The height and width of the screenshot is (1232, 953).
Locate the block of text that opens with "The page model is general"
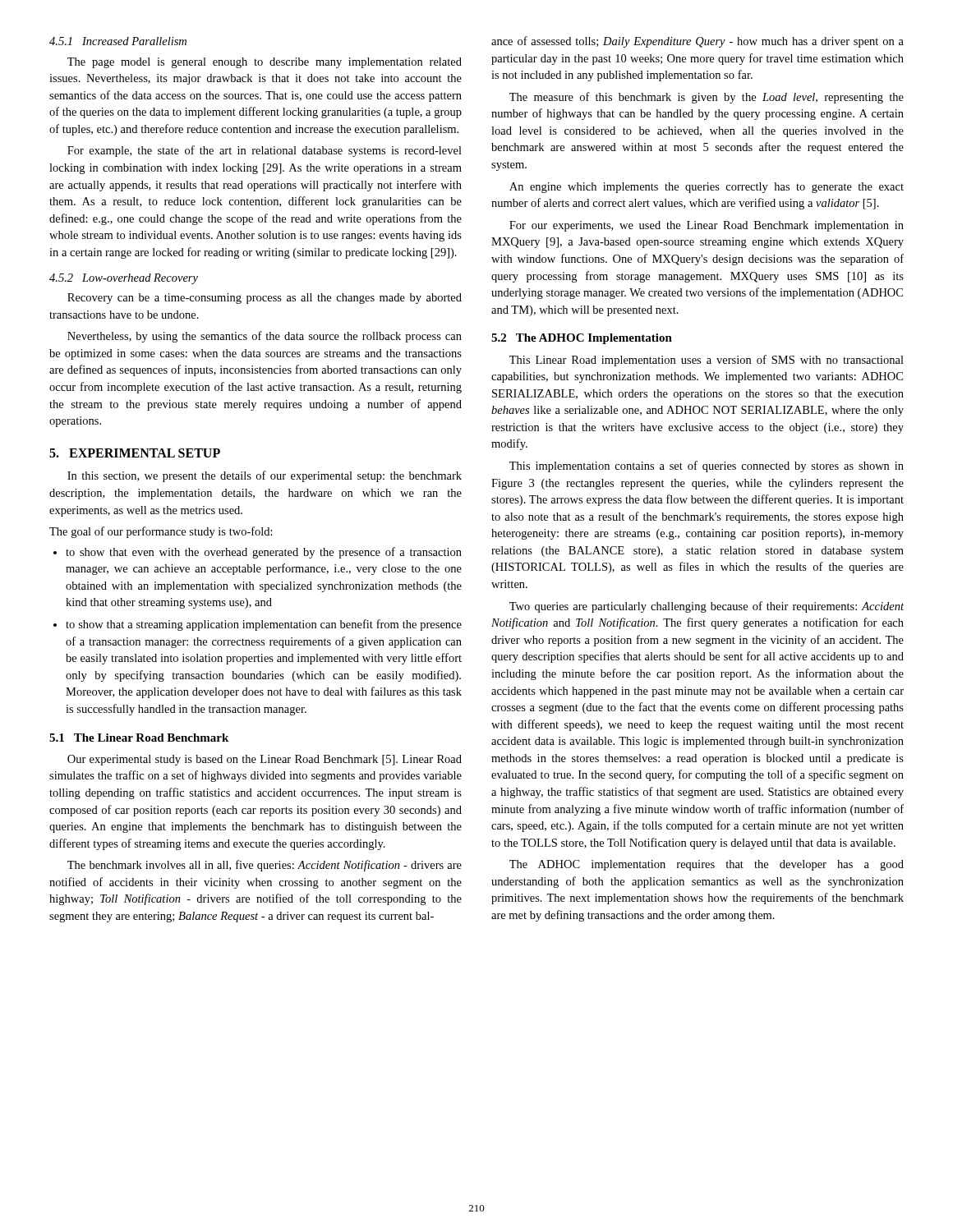point(255,157)
